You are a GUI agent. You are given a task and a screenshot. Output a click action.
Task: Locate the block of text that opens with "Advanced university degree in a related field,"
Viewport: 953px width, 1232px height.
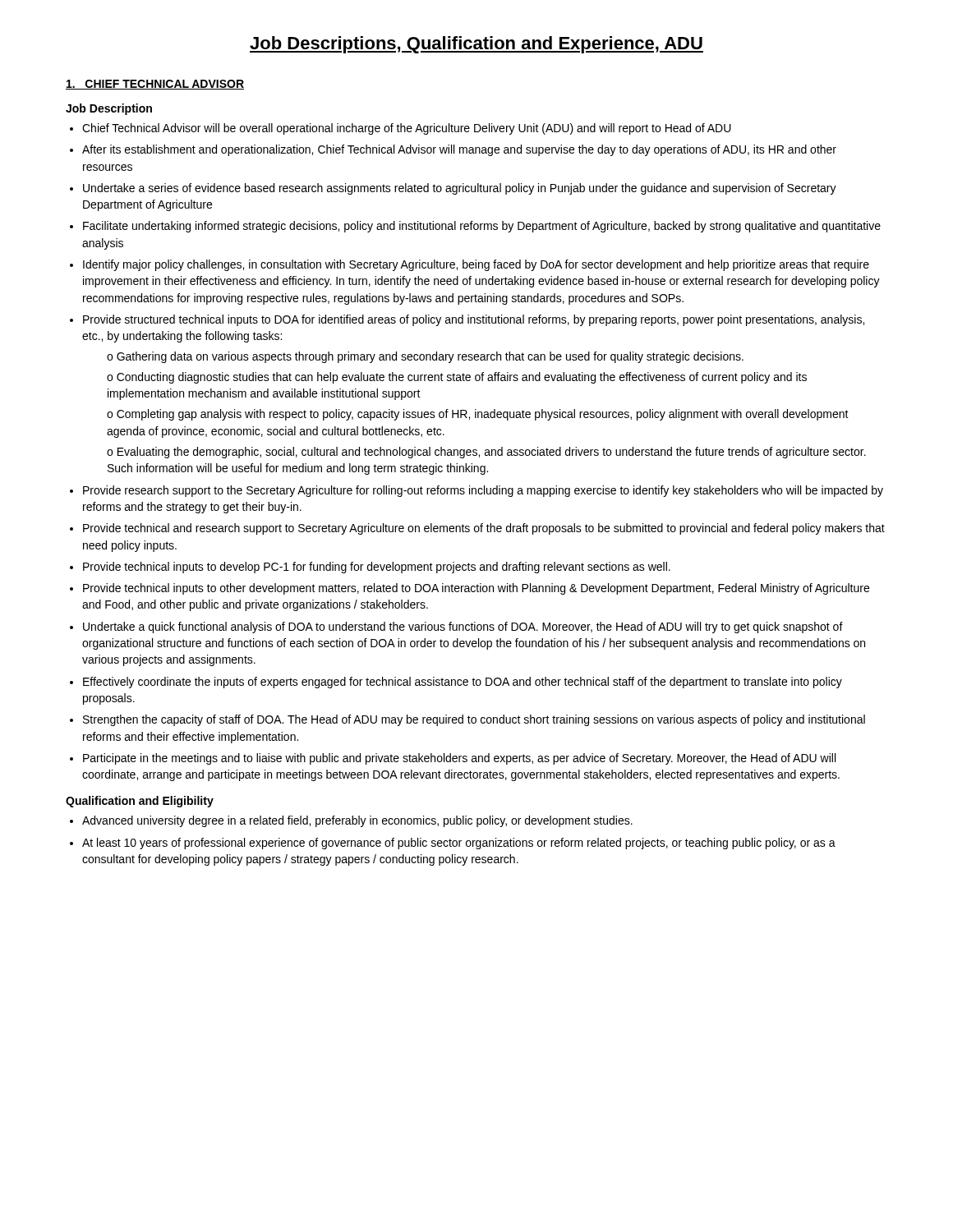click(x=485, y=840)
